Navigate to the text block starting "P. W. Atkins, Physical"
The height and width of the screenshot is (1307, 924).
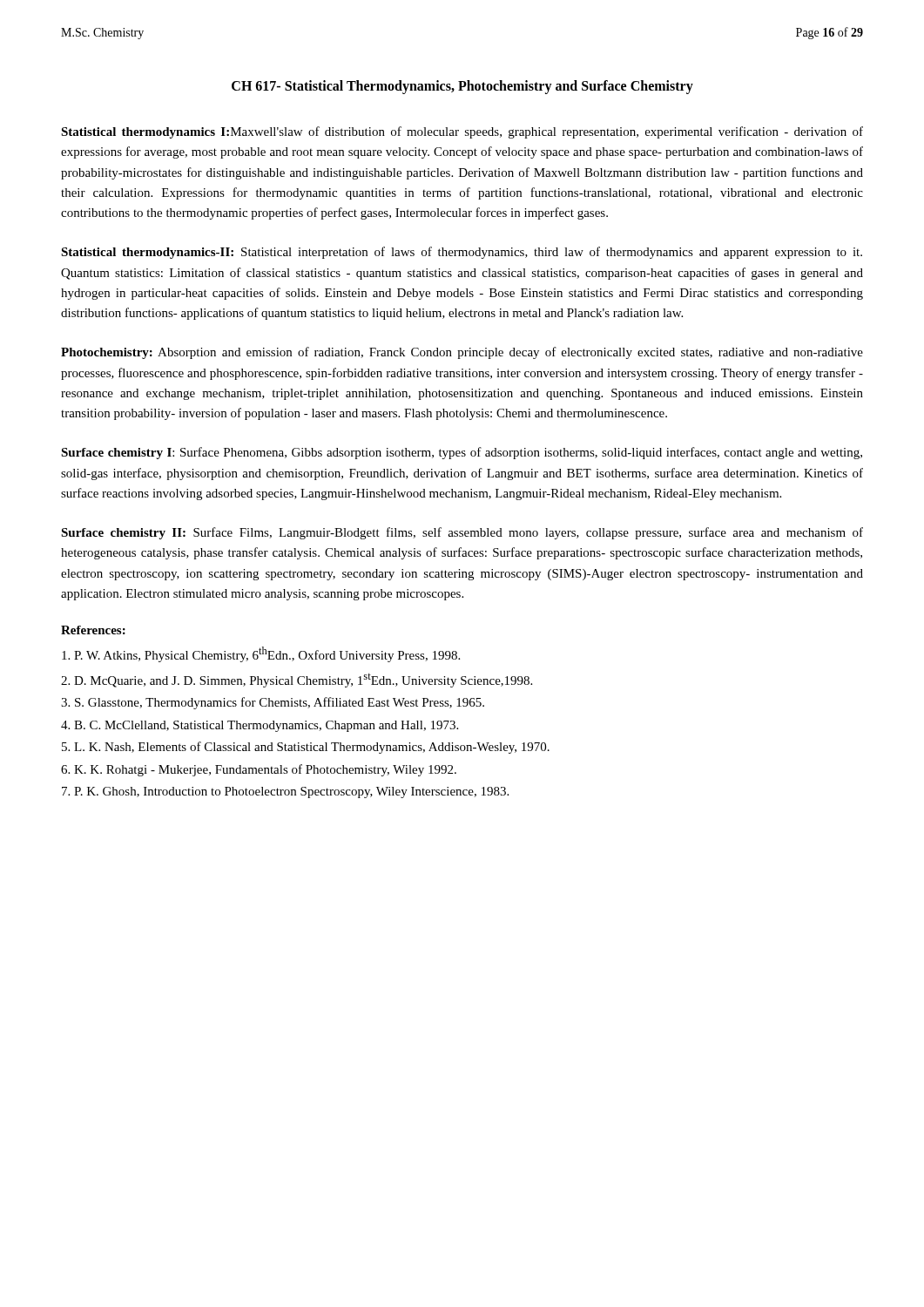point(261,654)
